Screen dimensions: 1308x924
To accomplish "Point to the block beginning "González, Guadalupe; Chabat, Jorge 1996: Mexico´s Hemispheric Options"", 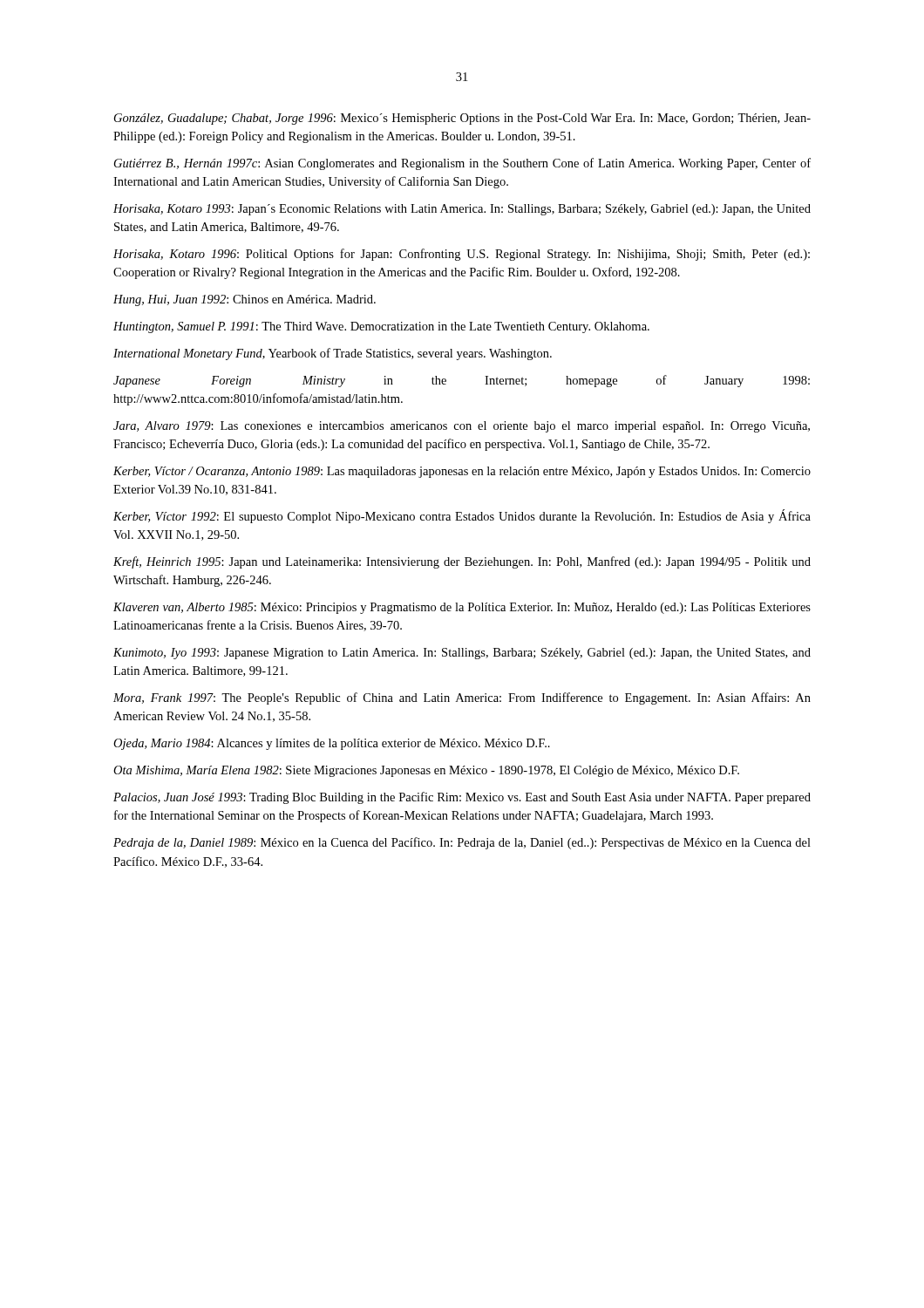I will 462,127.
